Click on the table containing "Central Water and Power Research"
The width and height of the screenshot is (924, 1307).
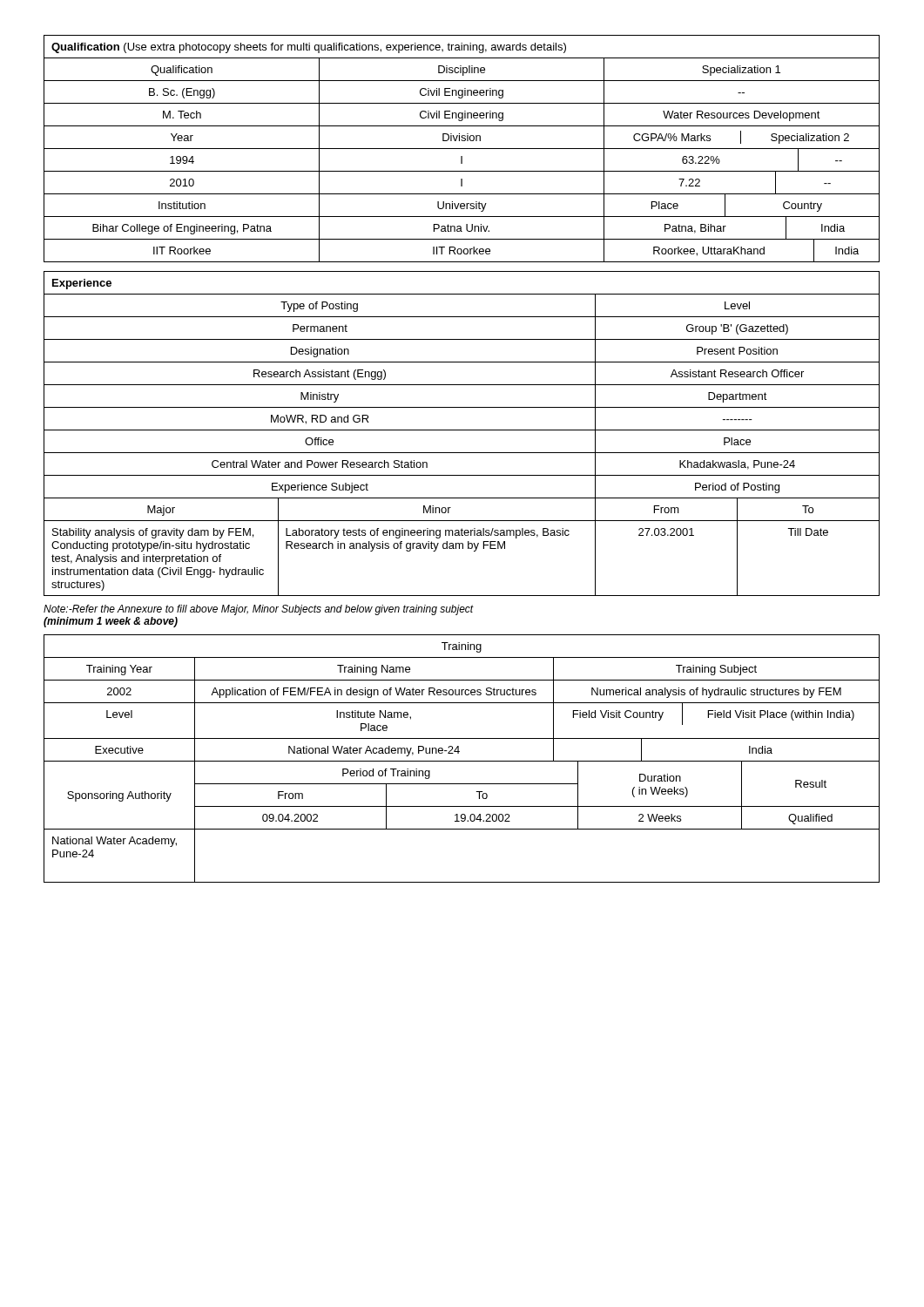tap(462, 433)
